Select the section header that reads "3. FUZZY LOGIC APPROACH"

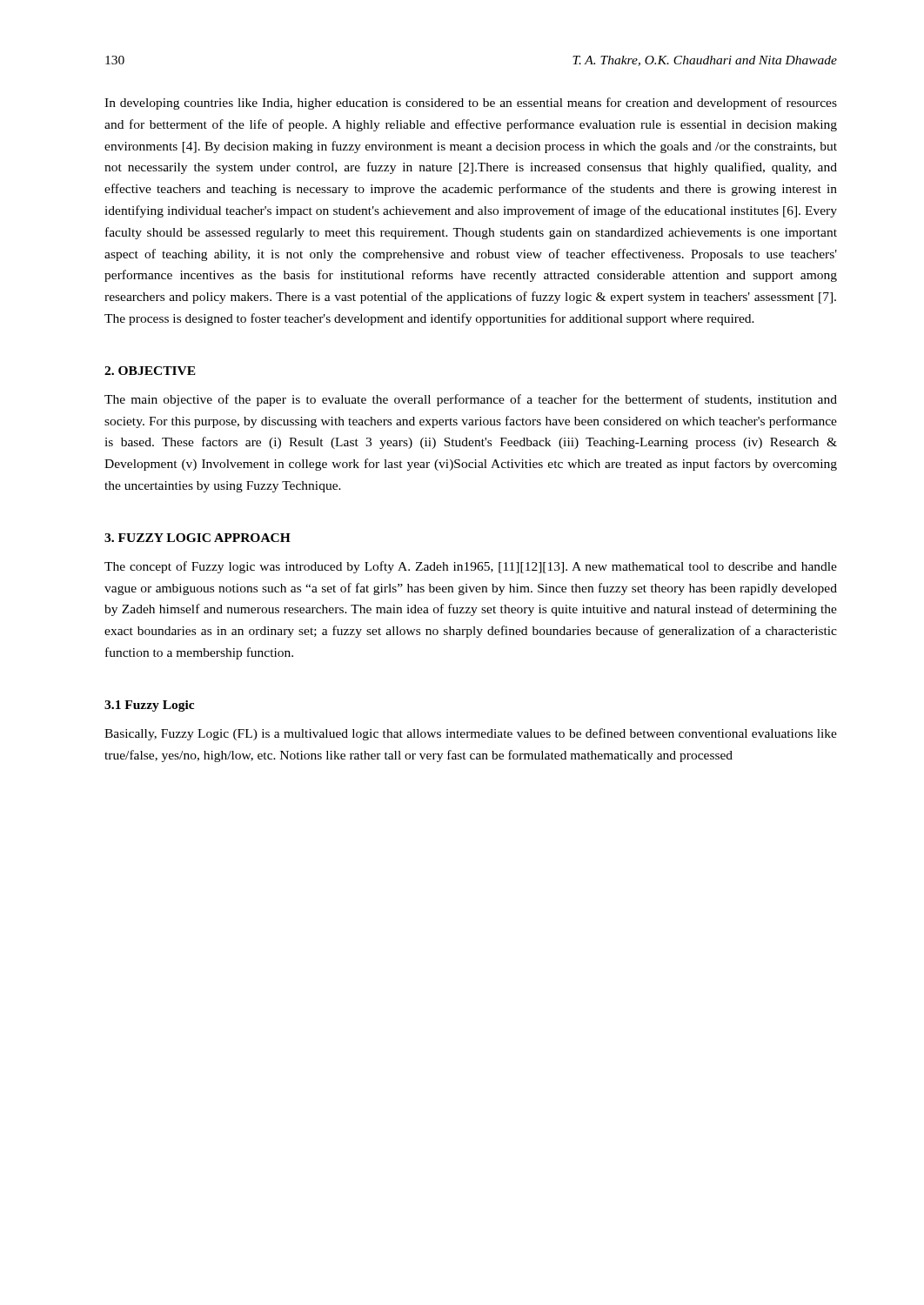click(x=197, y=537)
